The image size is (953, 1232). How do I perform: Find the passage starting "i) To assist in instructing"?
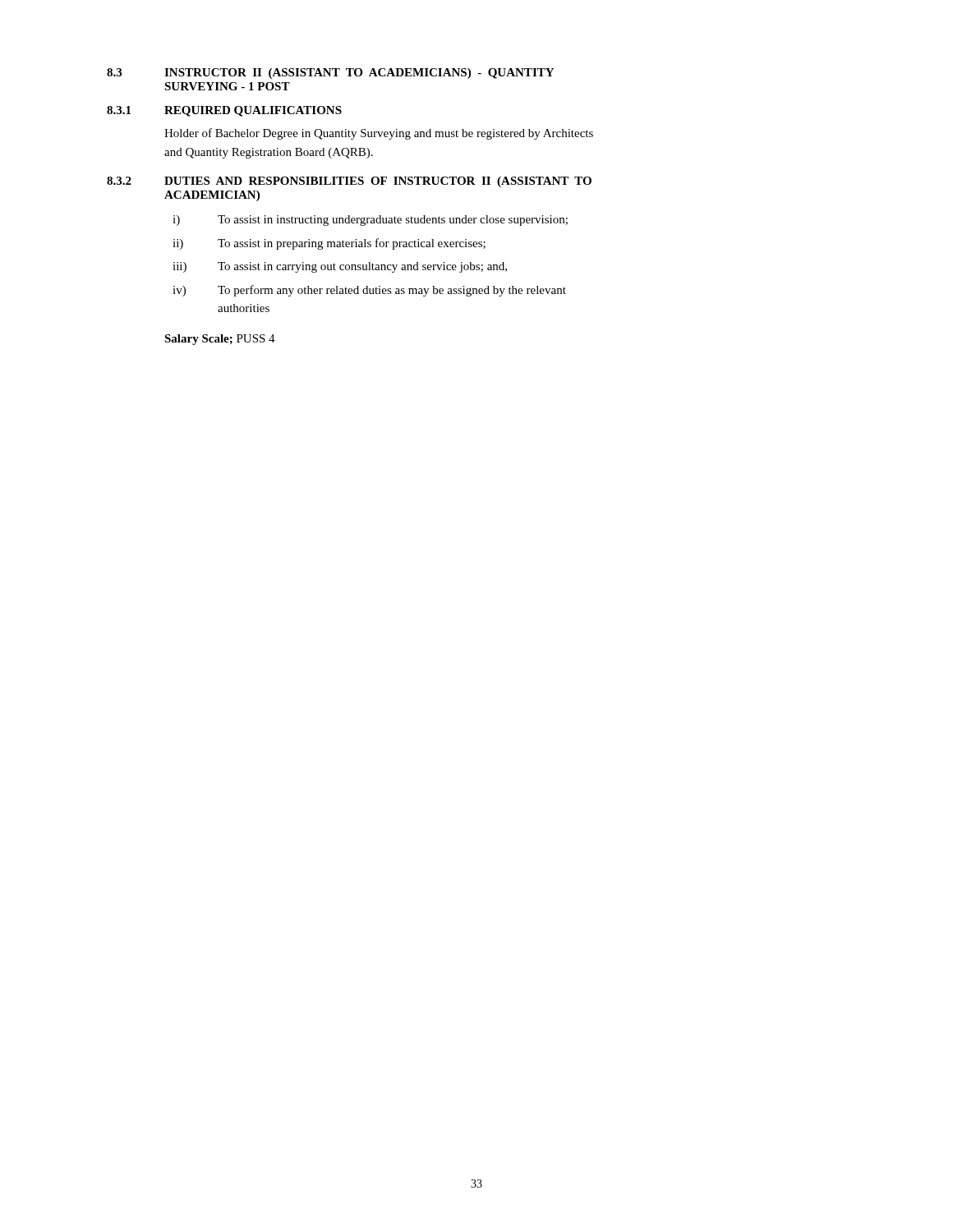click(505, 220)
